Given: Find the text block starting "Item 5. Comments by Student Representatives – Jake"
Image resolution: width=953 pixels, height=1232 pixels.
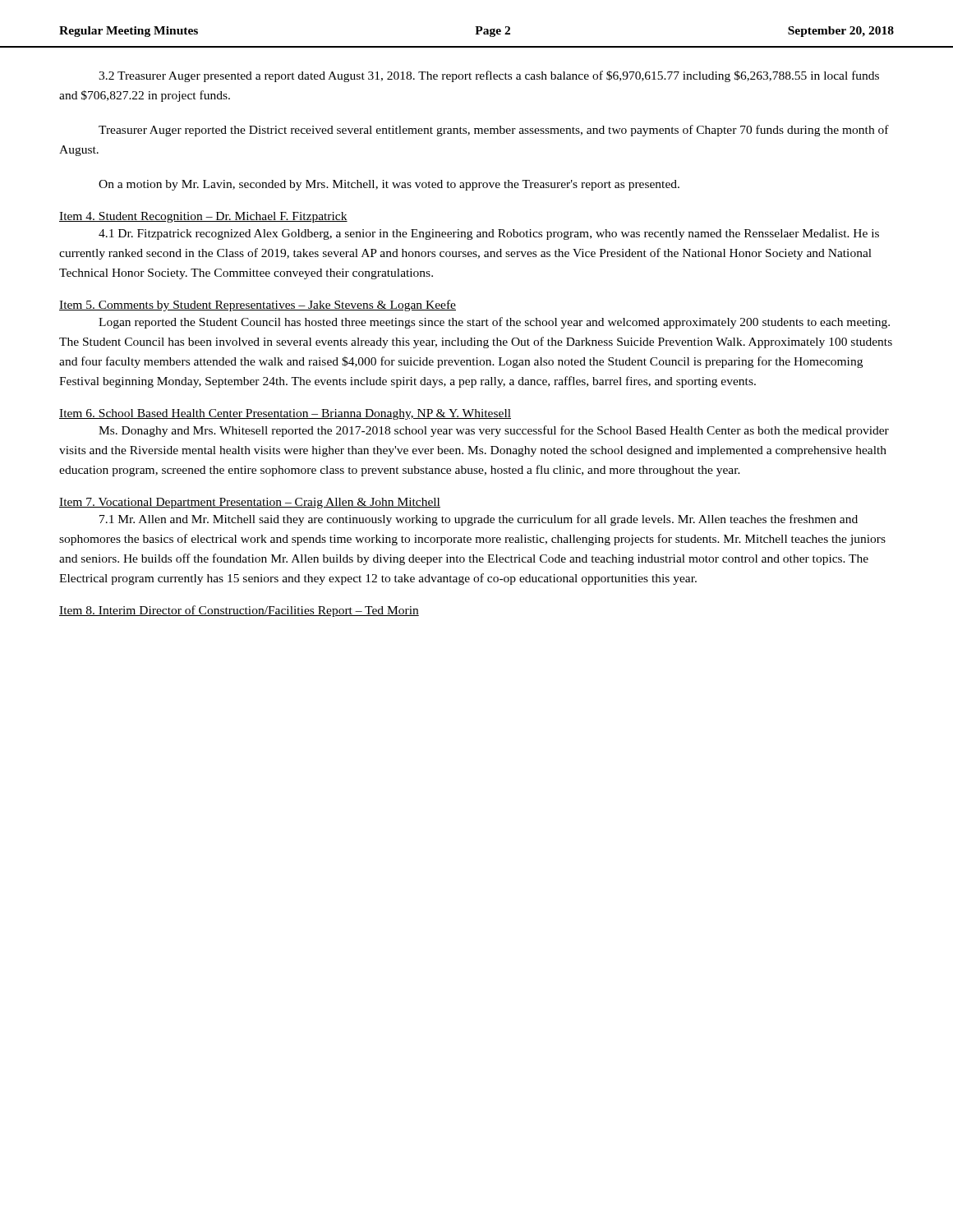Looking at the screenshot, I should [x=258, y=304].
